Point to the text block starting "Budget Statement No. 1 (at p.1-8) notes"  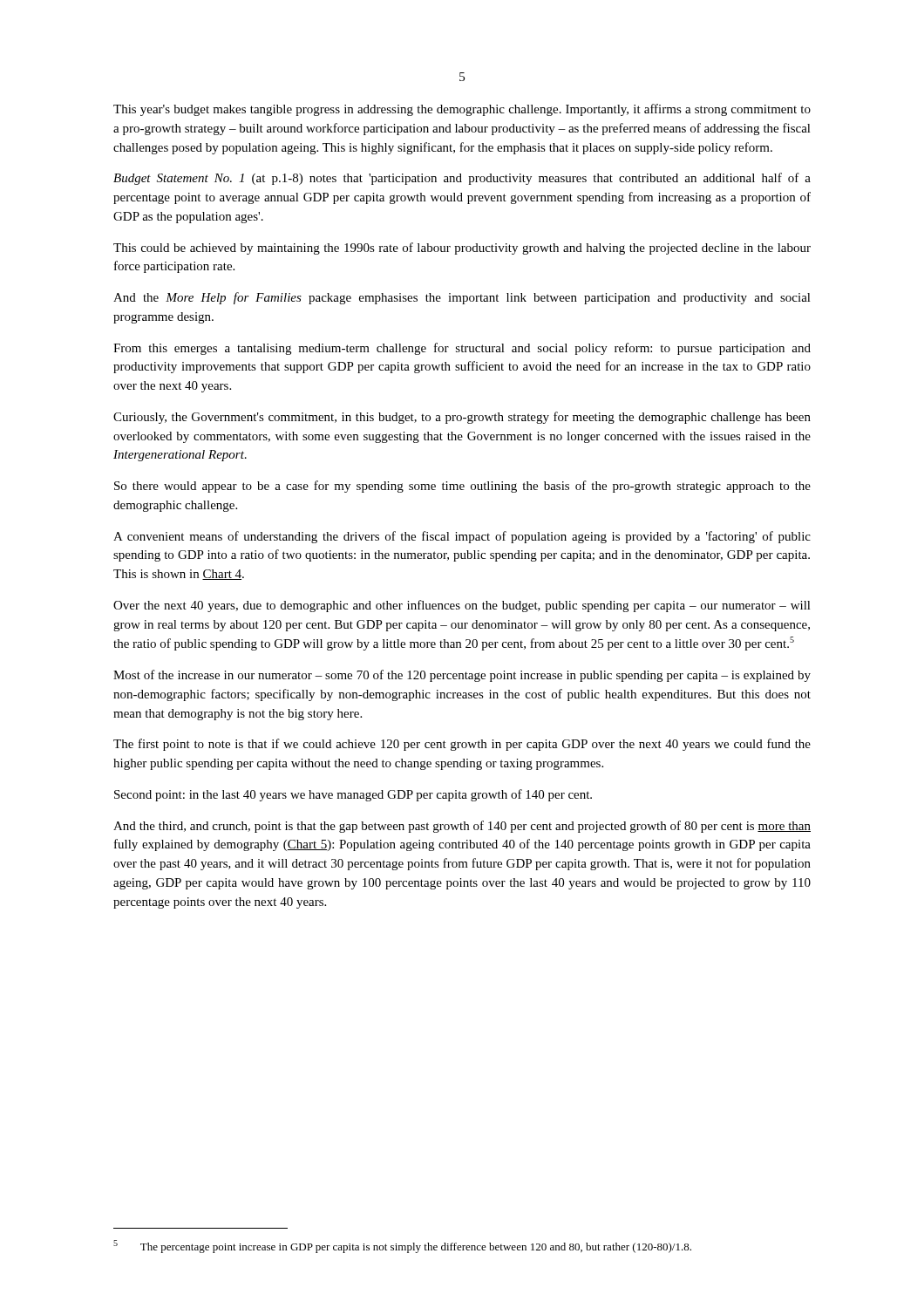(462, 198)
